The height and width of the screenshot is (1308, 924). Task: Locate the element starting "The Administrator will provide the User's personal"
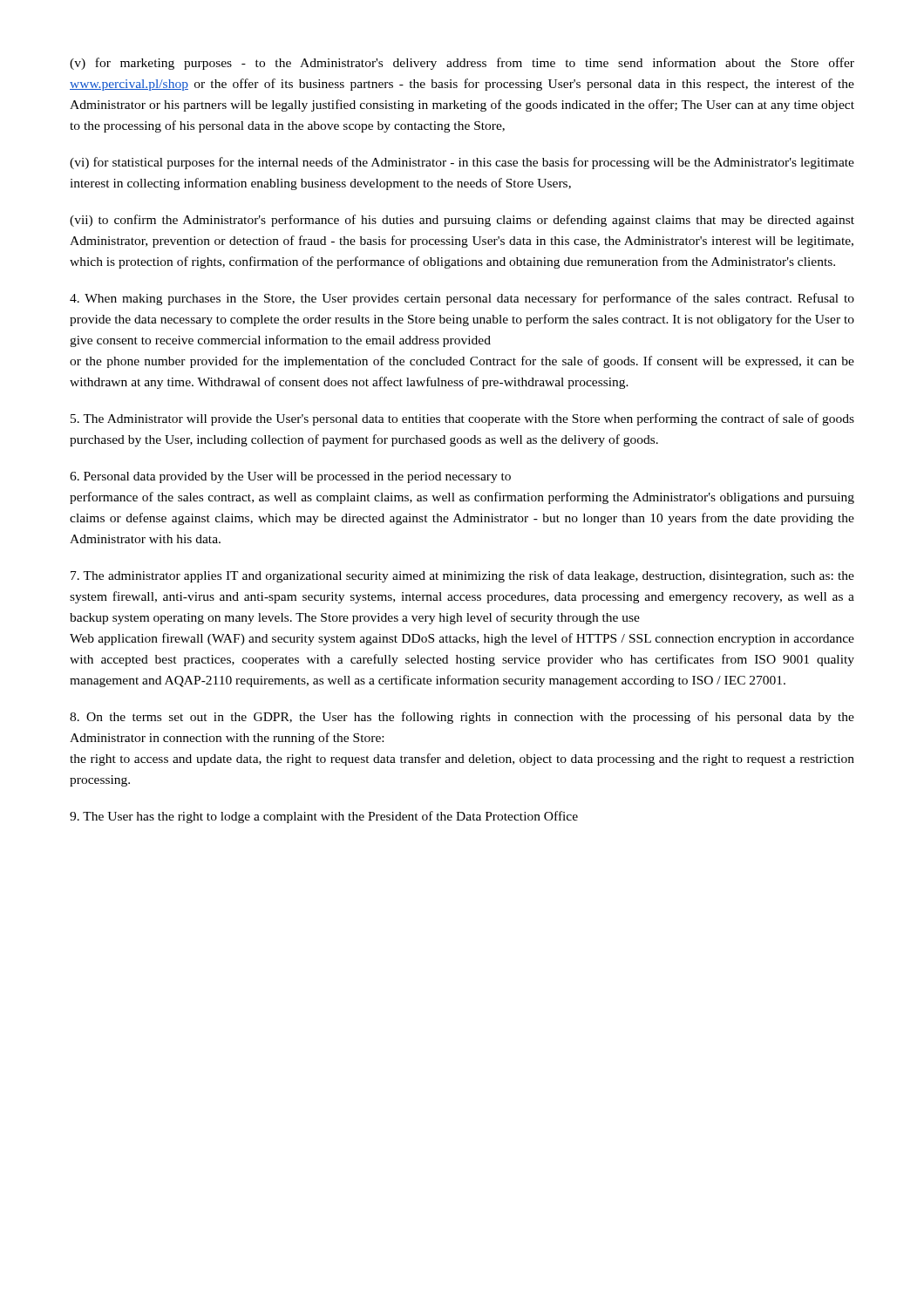pyautogui.click(x=462, y=429)
